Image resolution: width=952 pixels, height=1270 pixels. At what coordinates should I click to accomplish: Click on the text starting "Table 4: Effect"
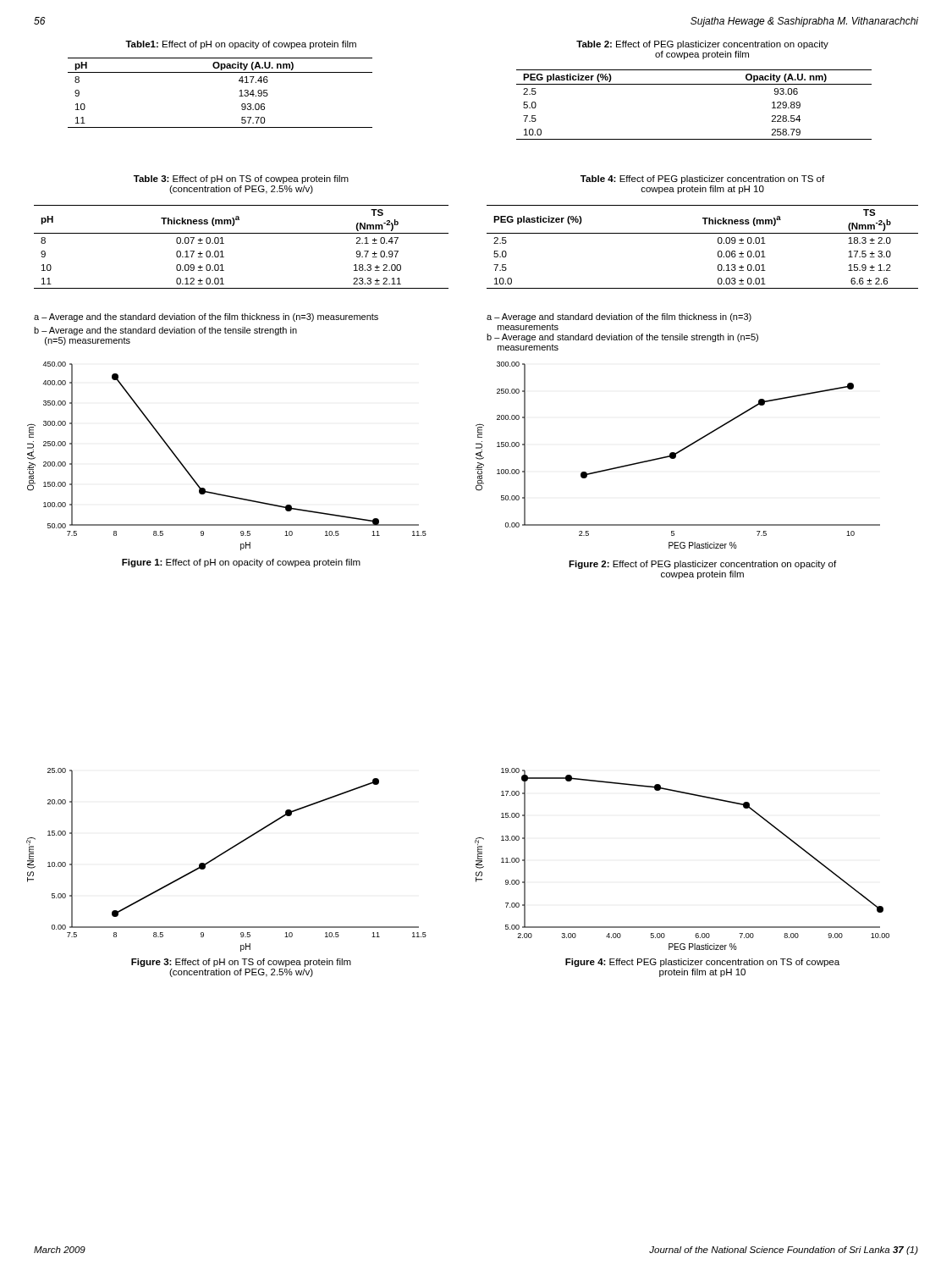click(x=702, y=184)
